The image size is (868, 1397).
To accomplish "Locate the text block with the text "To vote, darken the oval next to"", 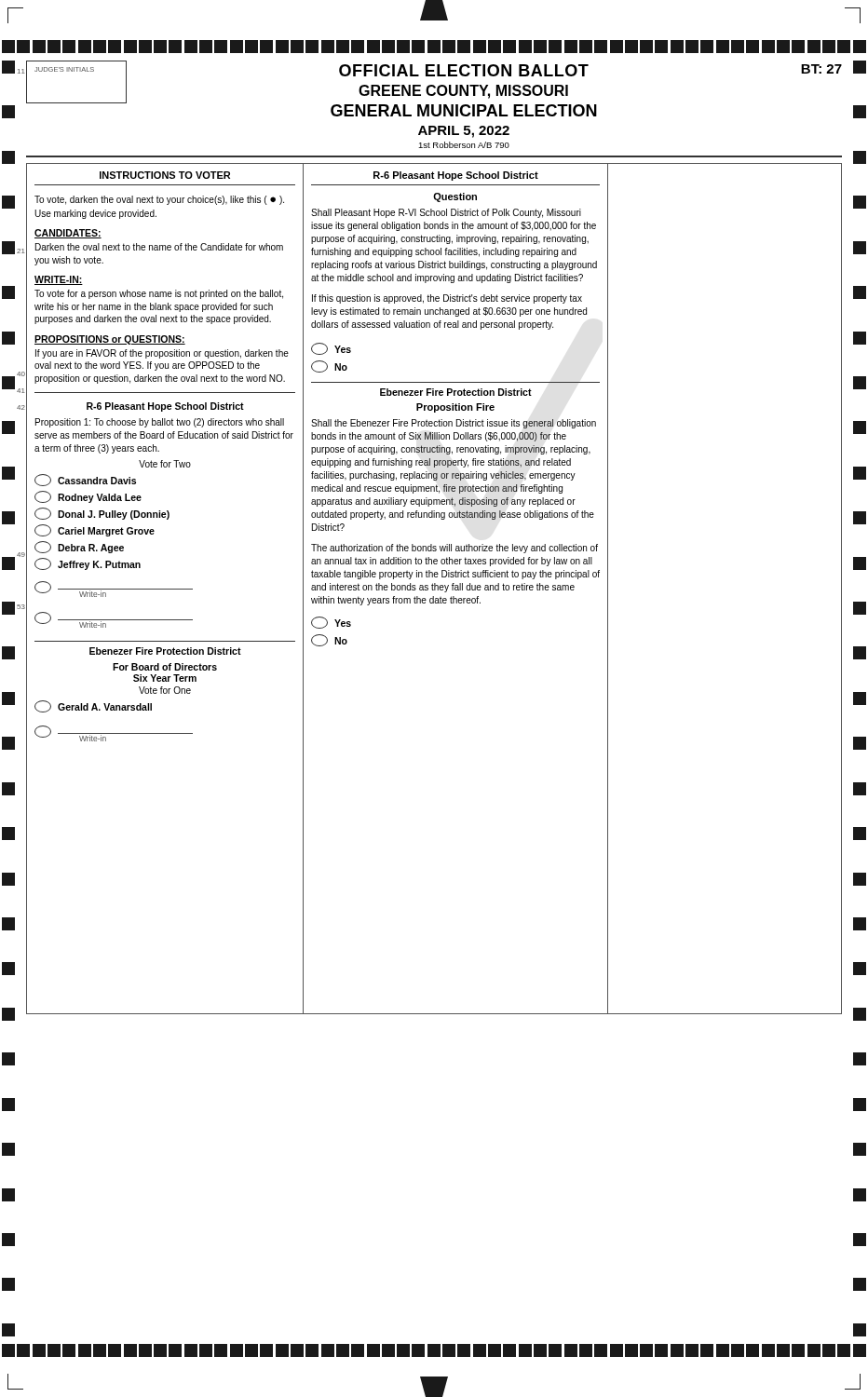I will click(x=165, y=206).
